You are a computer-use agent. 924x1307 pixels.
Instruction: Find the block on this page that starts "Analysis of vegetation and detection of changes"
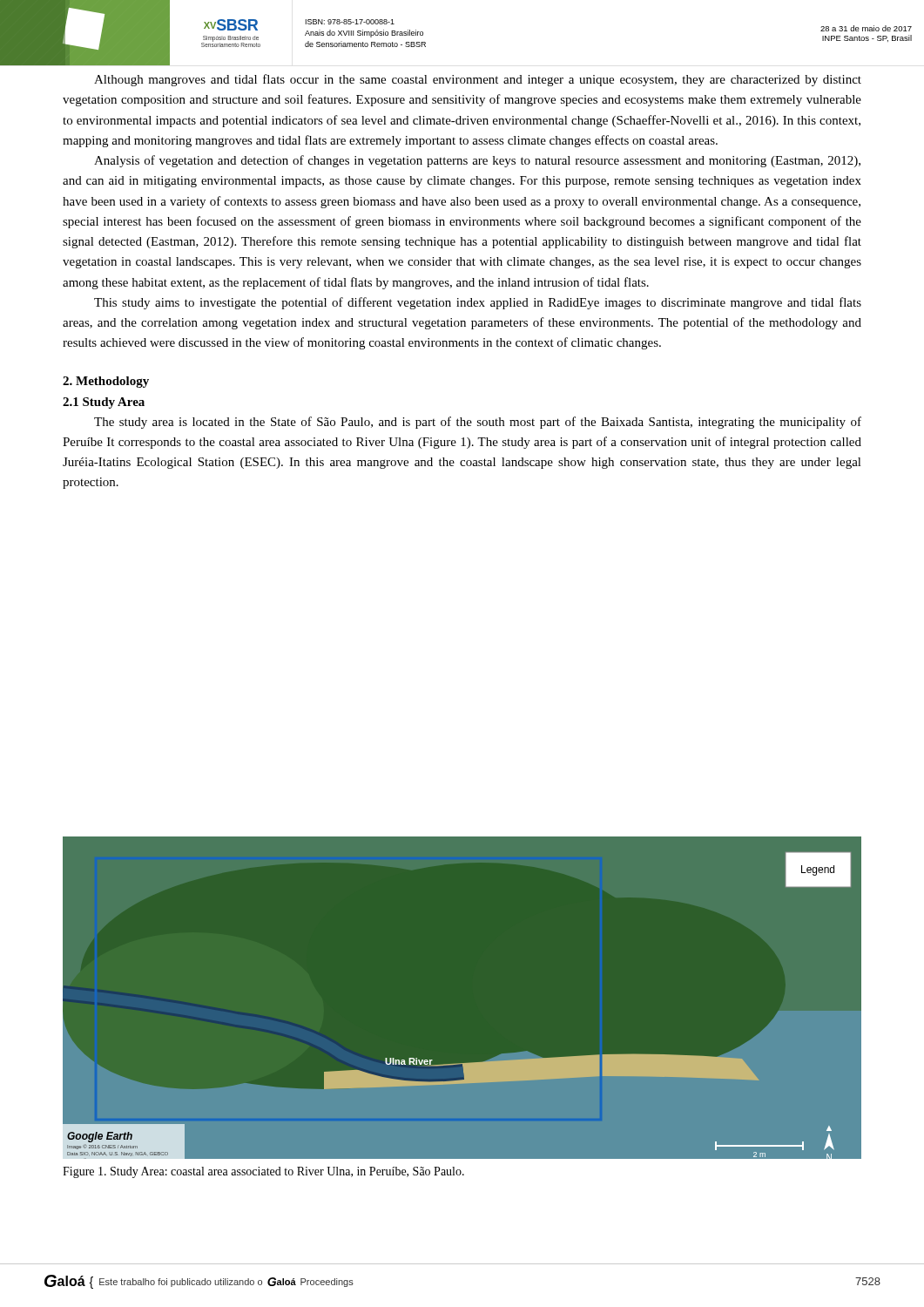(x=462, y=221)
